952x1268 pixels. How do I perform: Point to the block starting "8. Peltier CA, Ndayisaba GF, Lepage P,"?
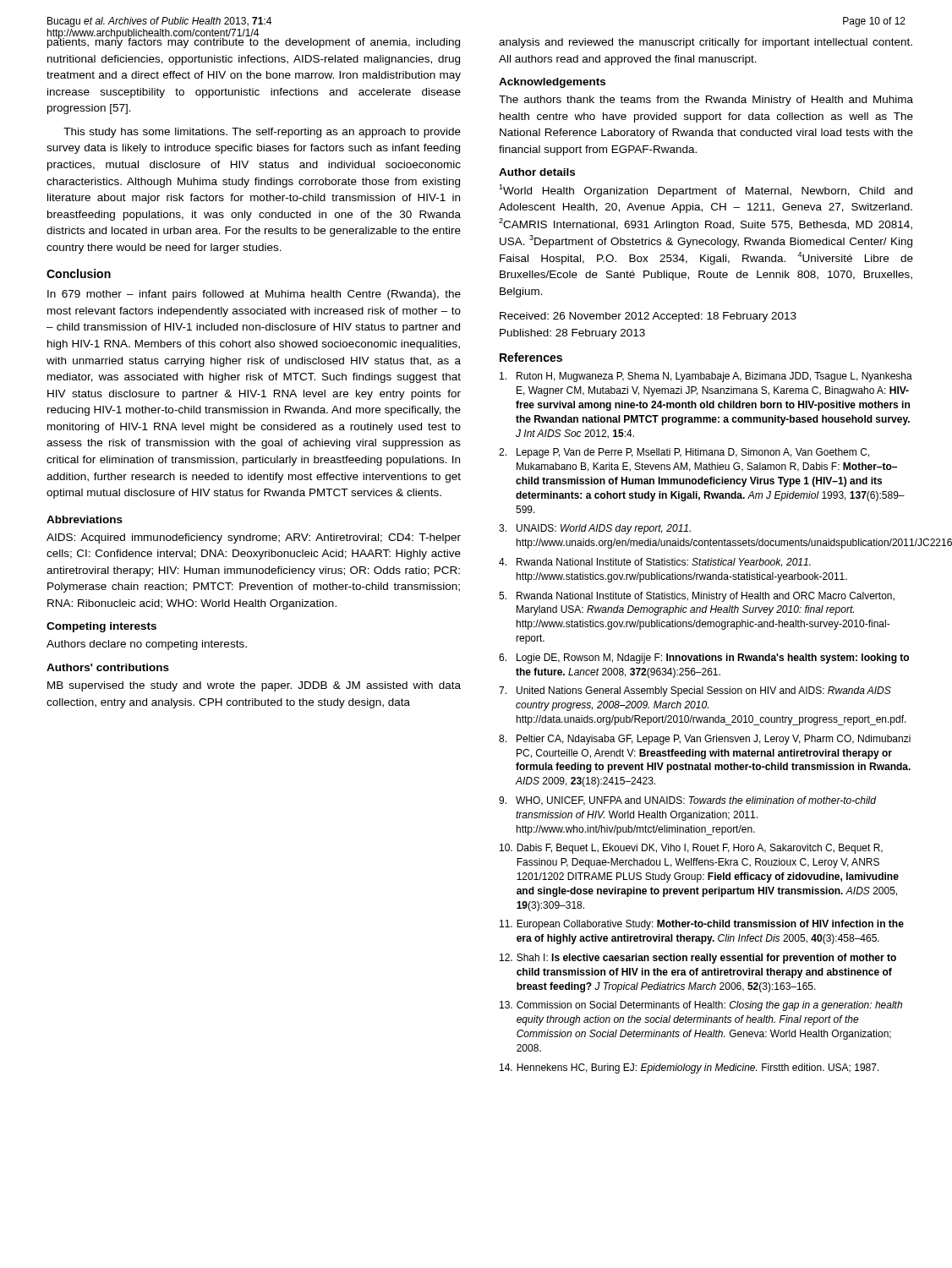coord(706,760)
